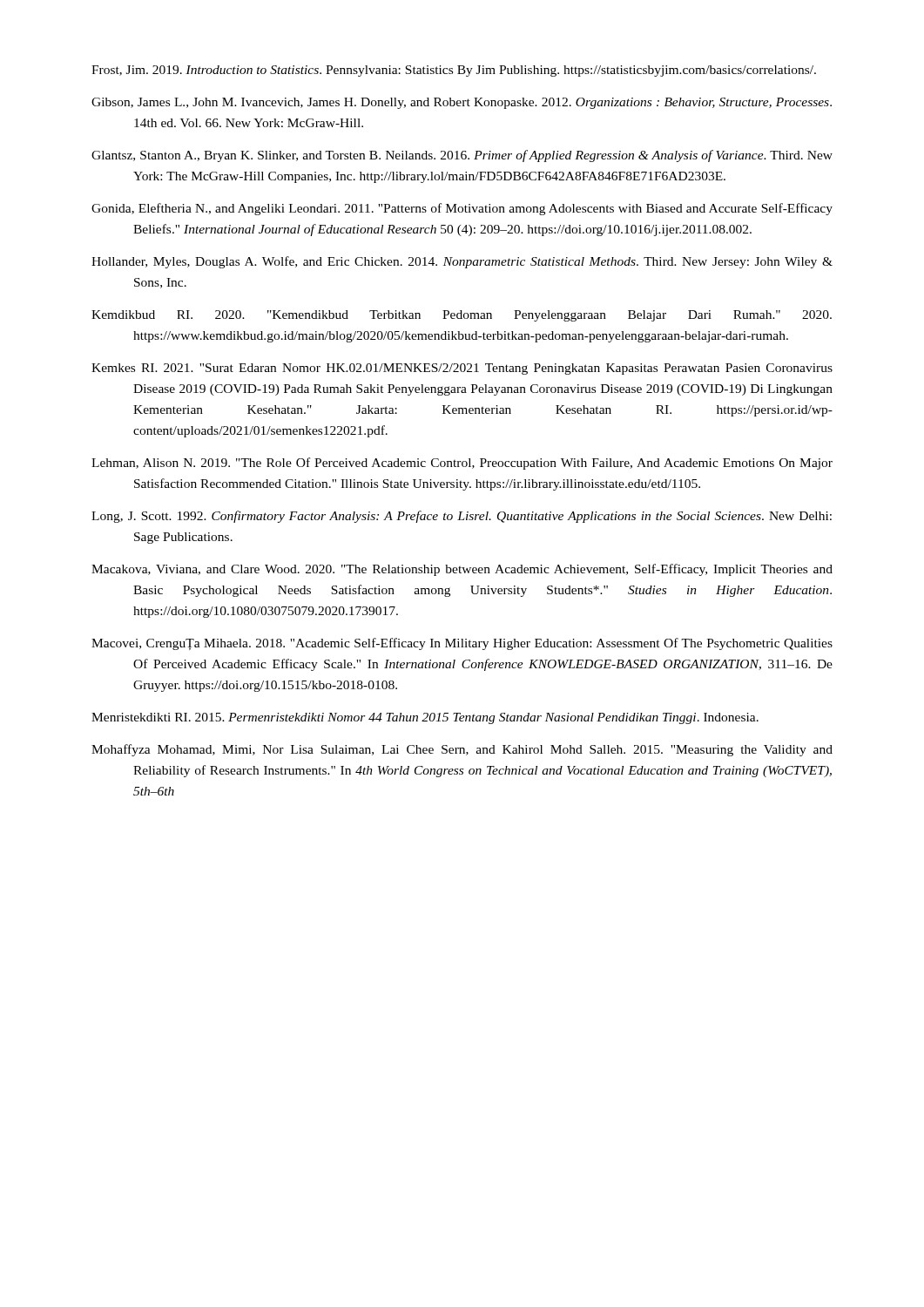
Task: Point to the region starting "Kemdikbud RI. 2020. "Kemendikbud Terbitkan Pedoman Penyelenggaraan Belajar"
Action: point(462,325)
